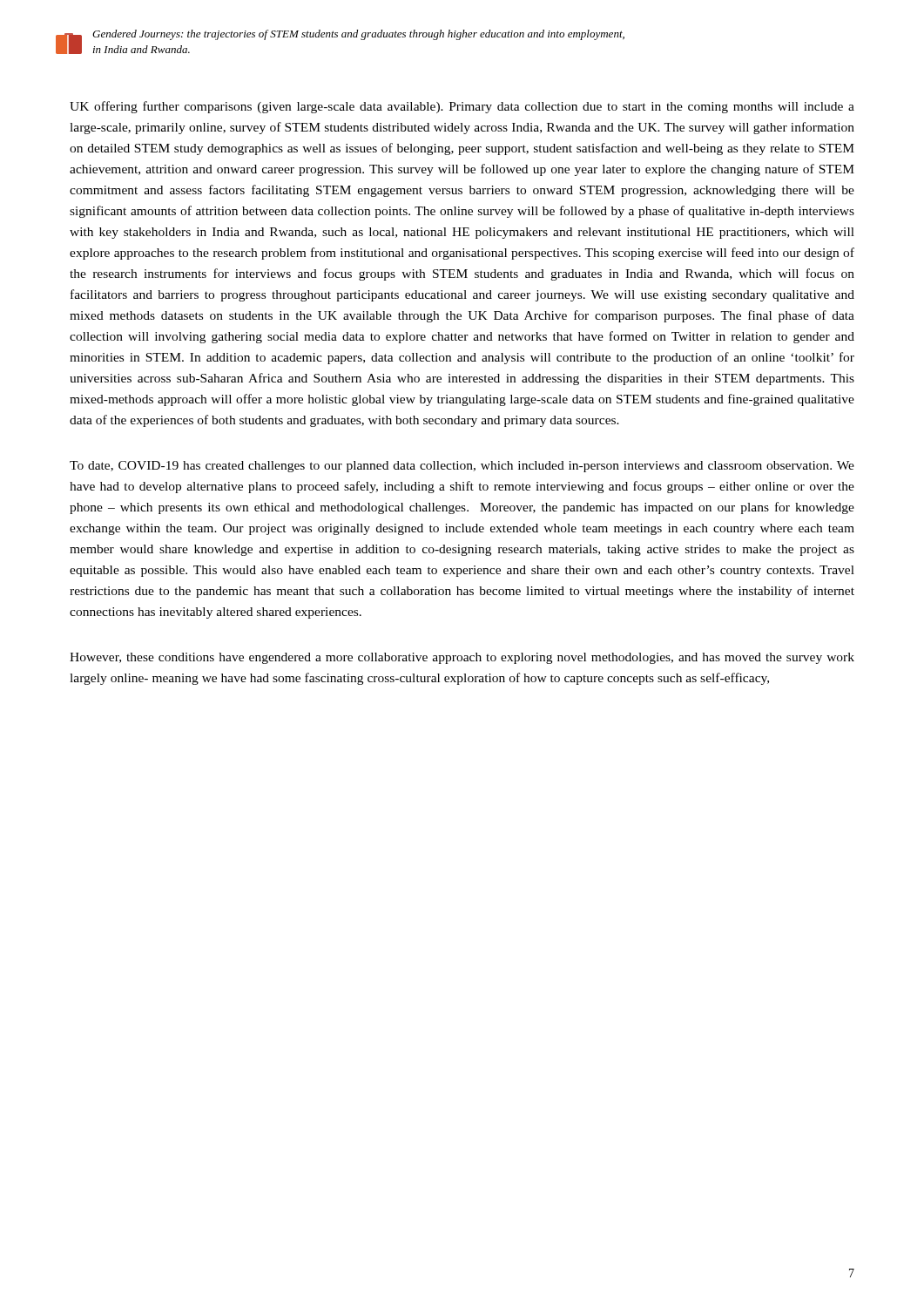
Task: Find the text block that says "To date, COVID-19 has created"
Action: coord(462,538)
